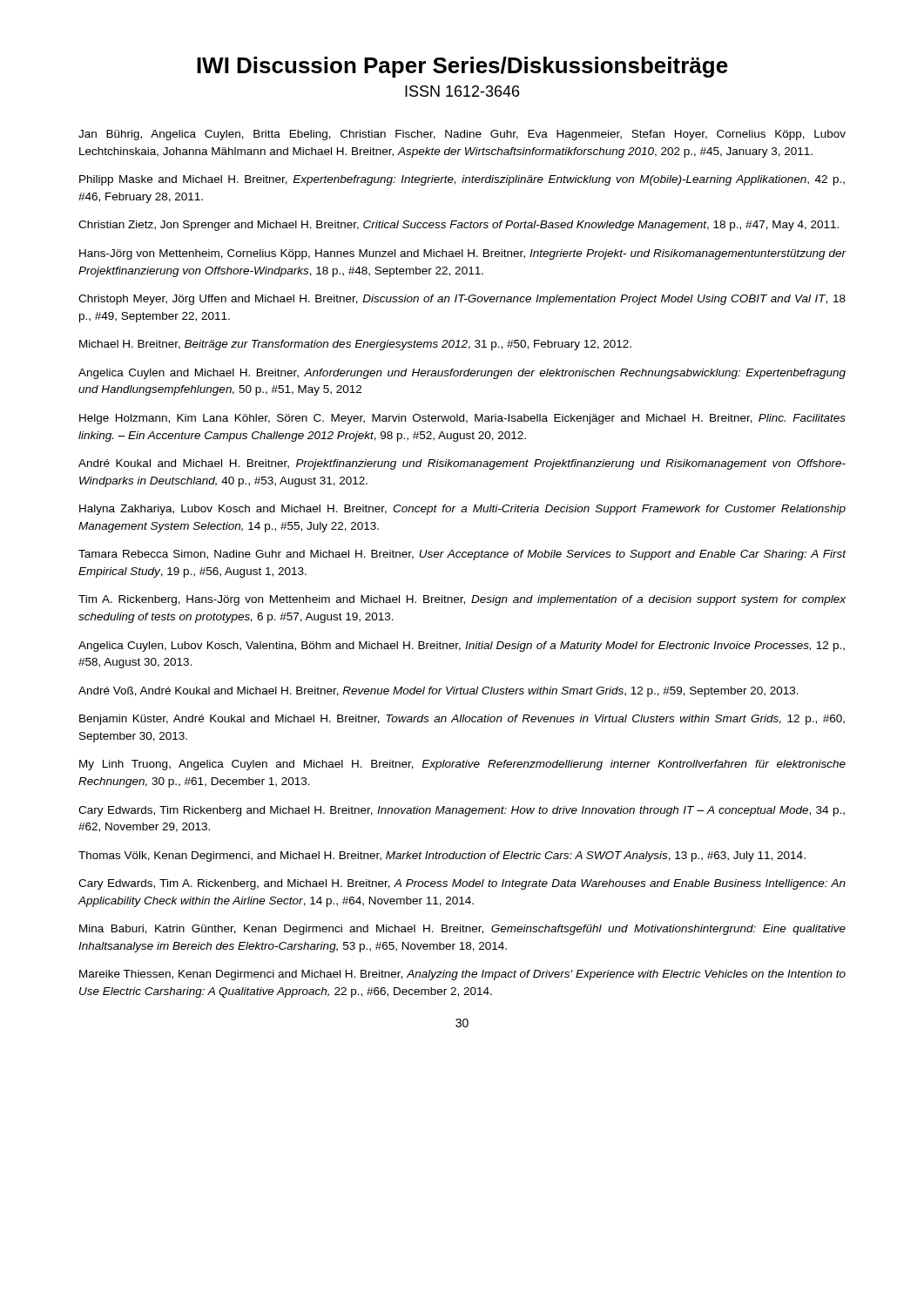Click on the element starting "Michael H. Breitner,"
This screenshot has height=1307, width=924.
(x=355, y=344)
